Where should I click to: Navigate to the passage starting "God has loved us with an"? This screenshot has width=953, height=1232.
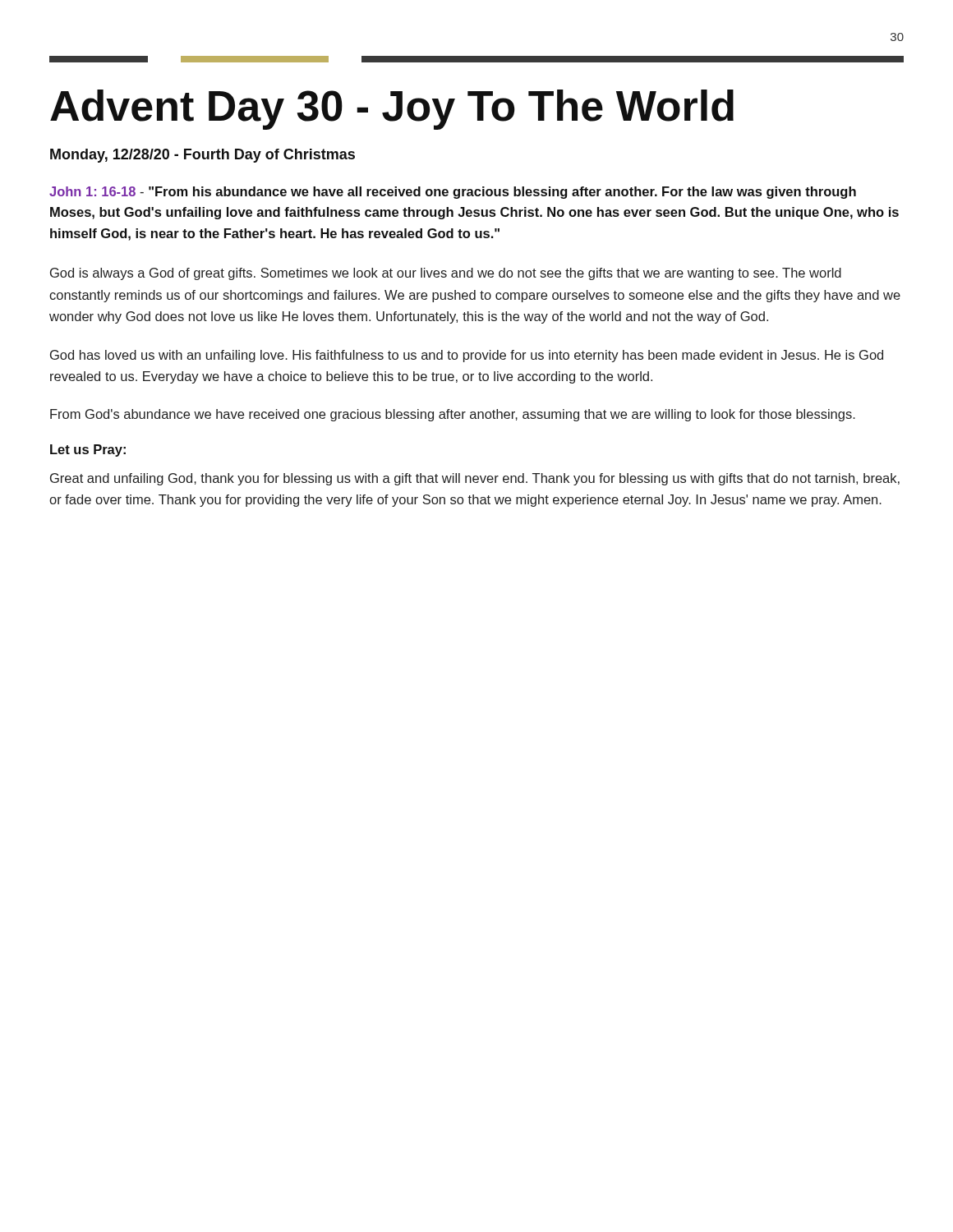476,366
